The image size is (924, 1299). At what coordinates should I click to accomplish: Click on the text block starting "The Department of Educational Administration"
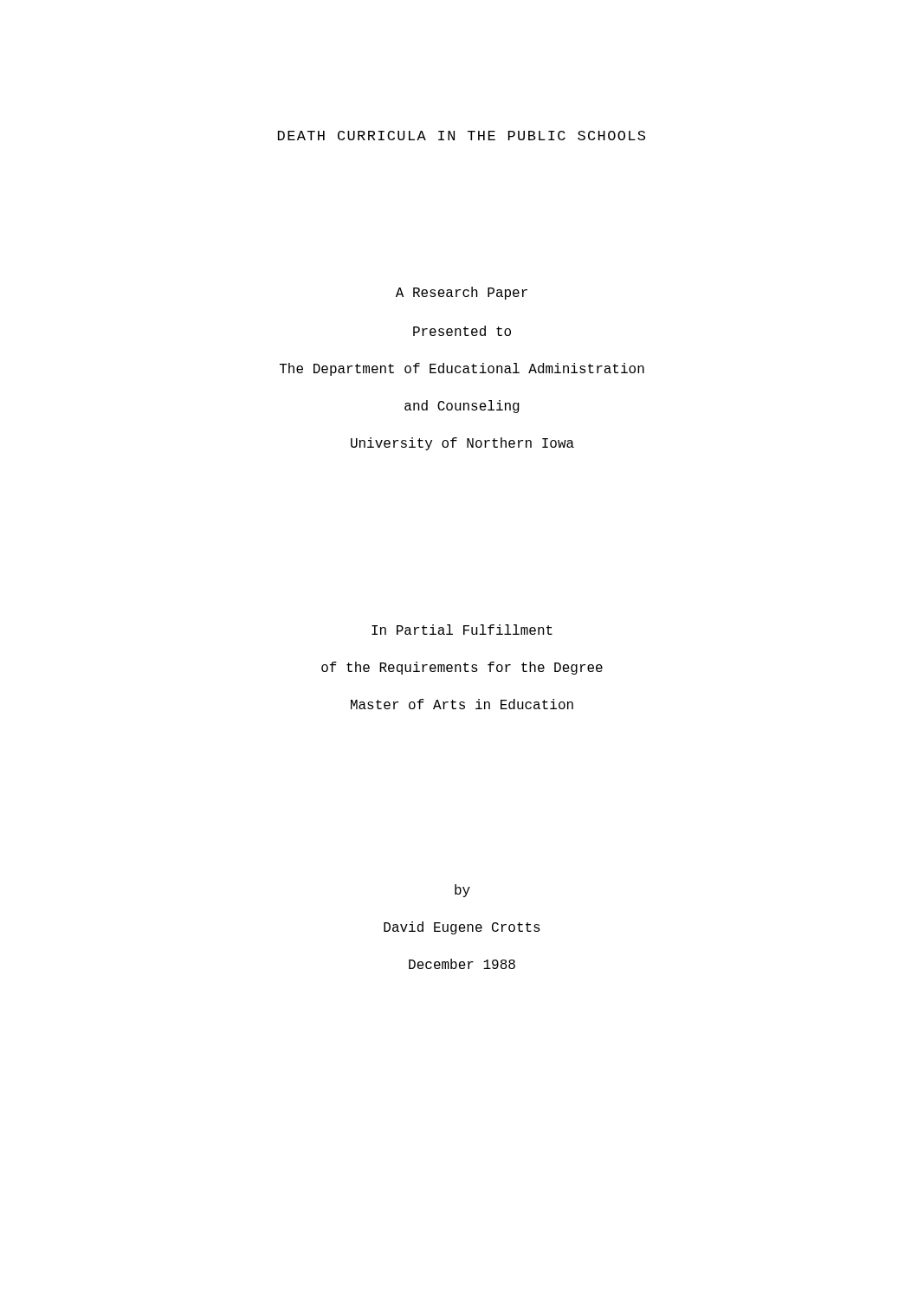pyautogui.click(x=462, y=370)
